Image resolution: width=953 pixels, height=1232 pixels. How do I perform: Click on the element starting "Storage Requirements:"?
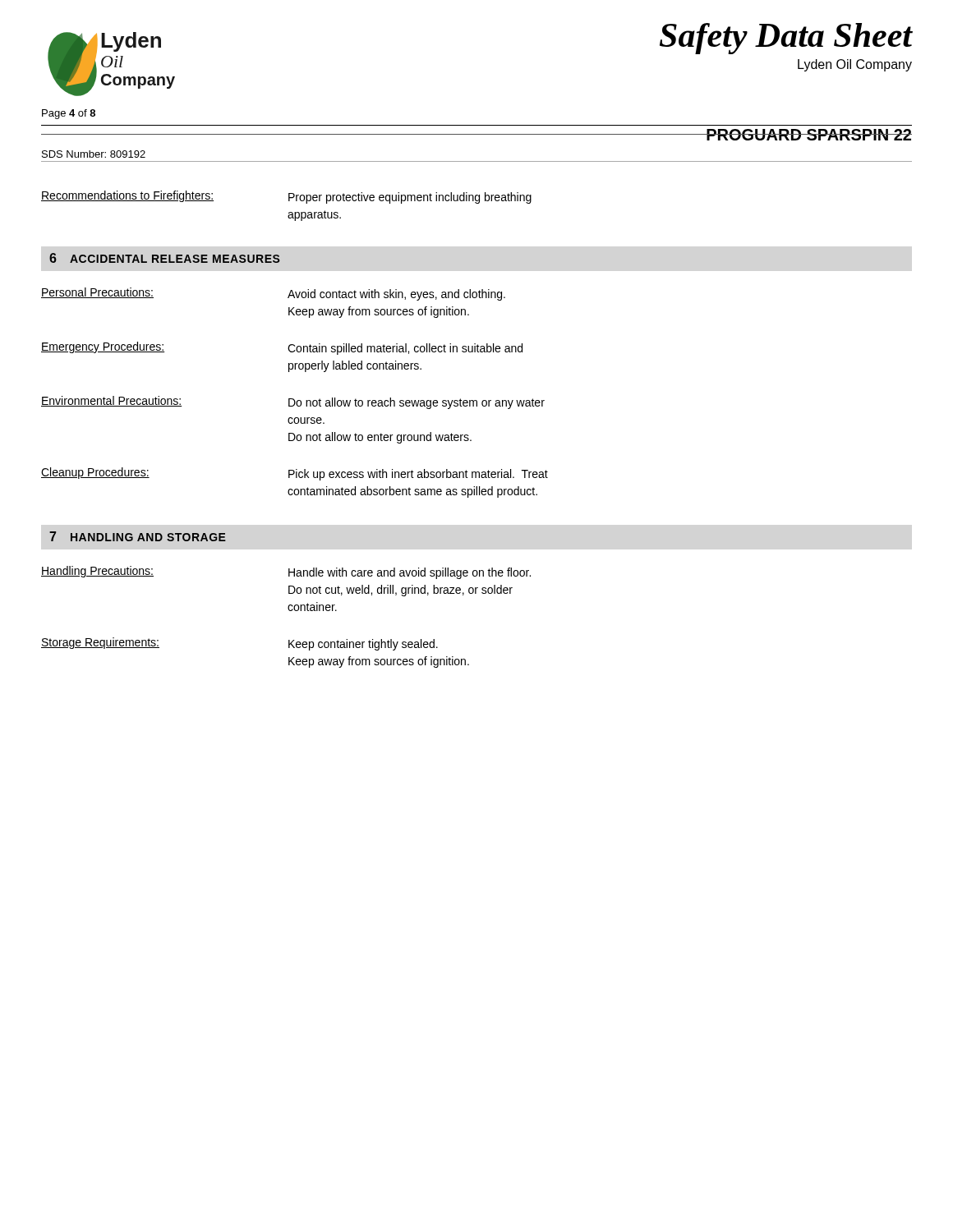(100, 642)
